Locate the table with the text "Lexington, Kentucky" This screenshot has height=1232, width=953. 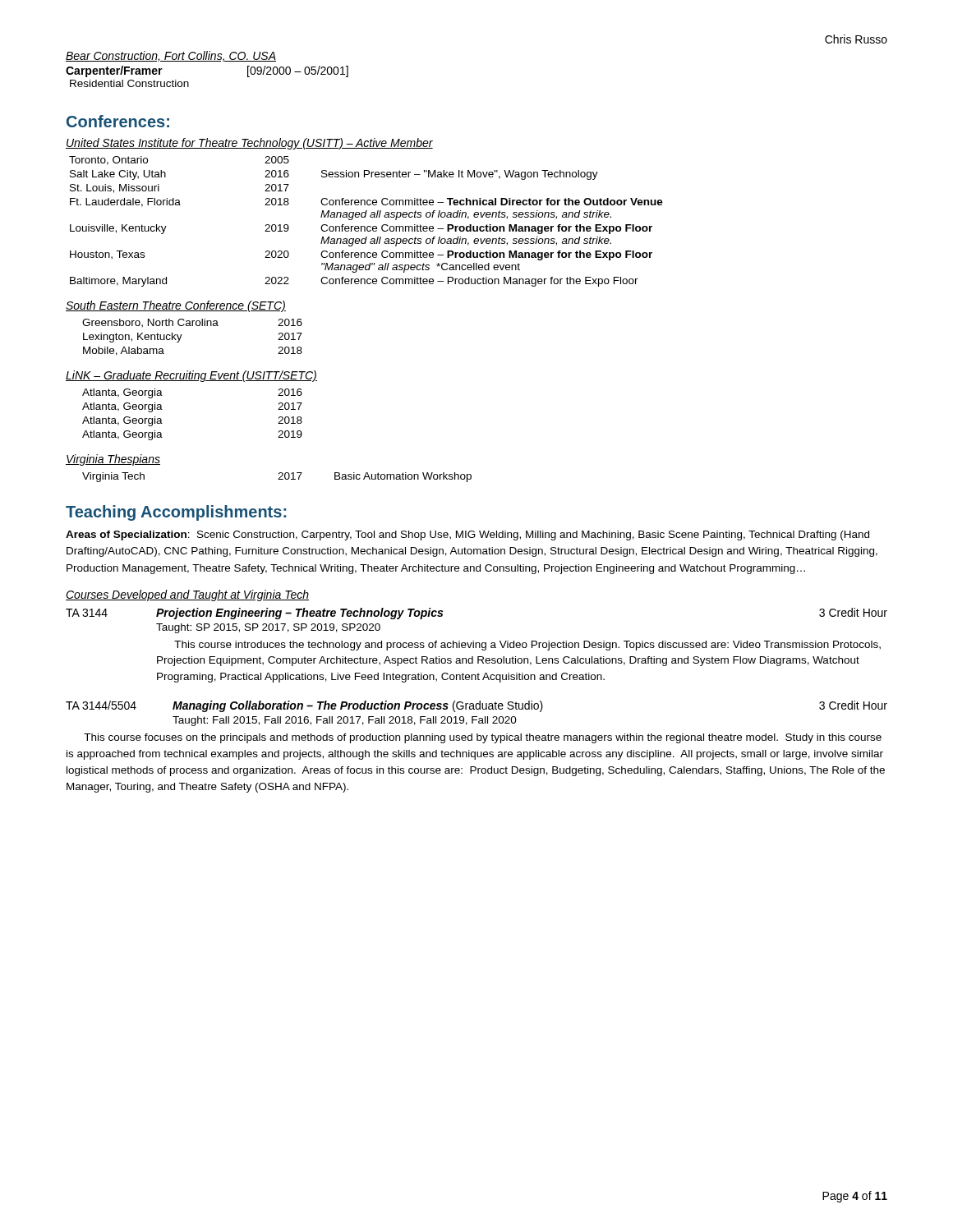pos(476,336)
